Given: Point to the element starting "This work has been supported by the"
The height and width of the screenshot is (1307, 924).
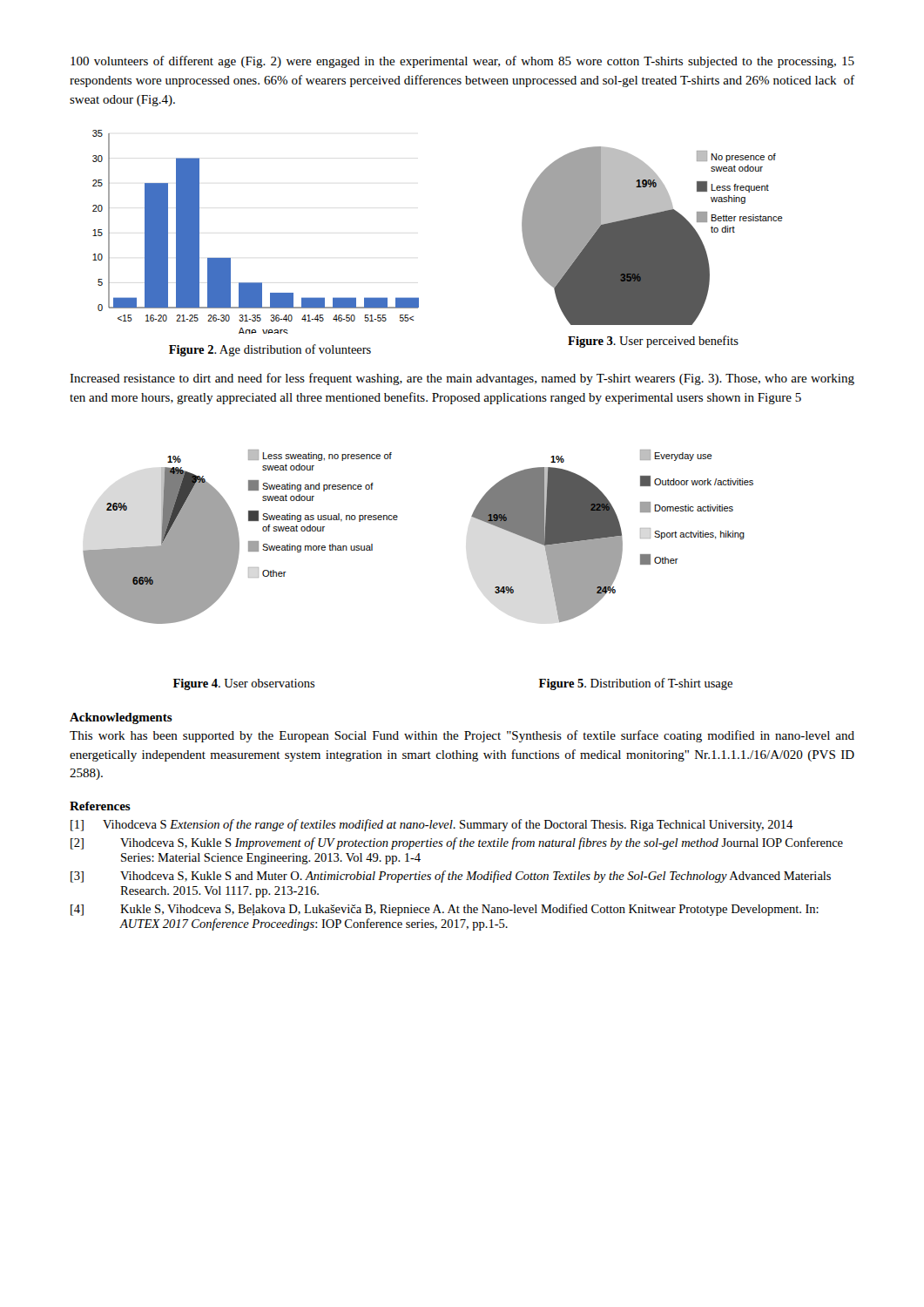Looking at the screenshot, I should [x=462, y=755].
